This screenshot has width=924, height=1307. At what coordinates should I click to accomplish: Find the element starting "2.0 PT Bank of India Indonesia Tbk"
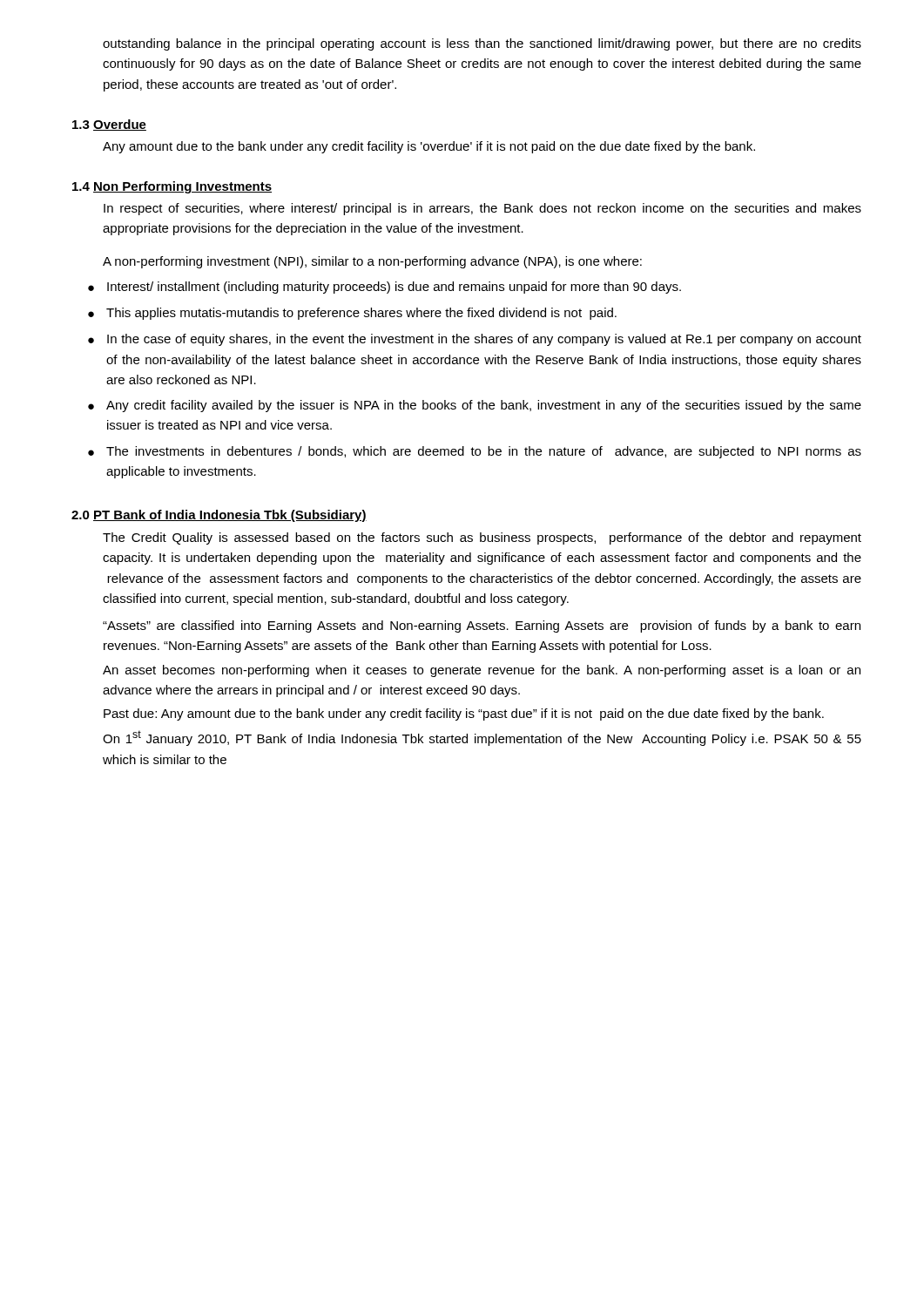tap(219, 515)
